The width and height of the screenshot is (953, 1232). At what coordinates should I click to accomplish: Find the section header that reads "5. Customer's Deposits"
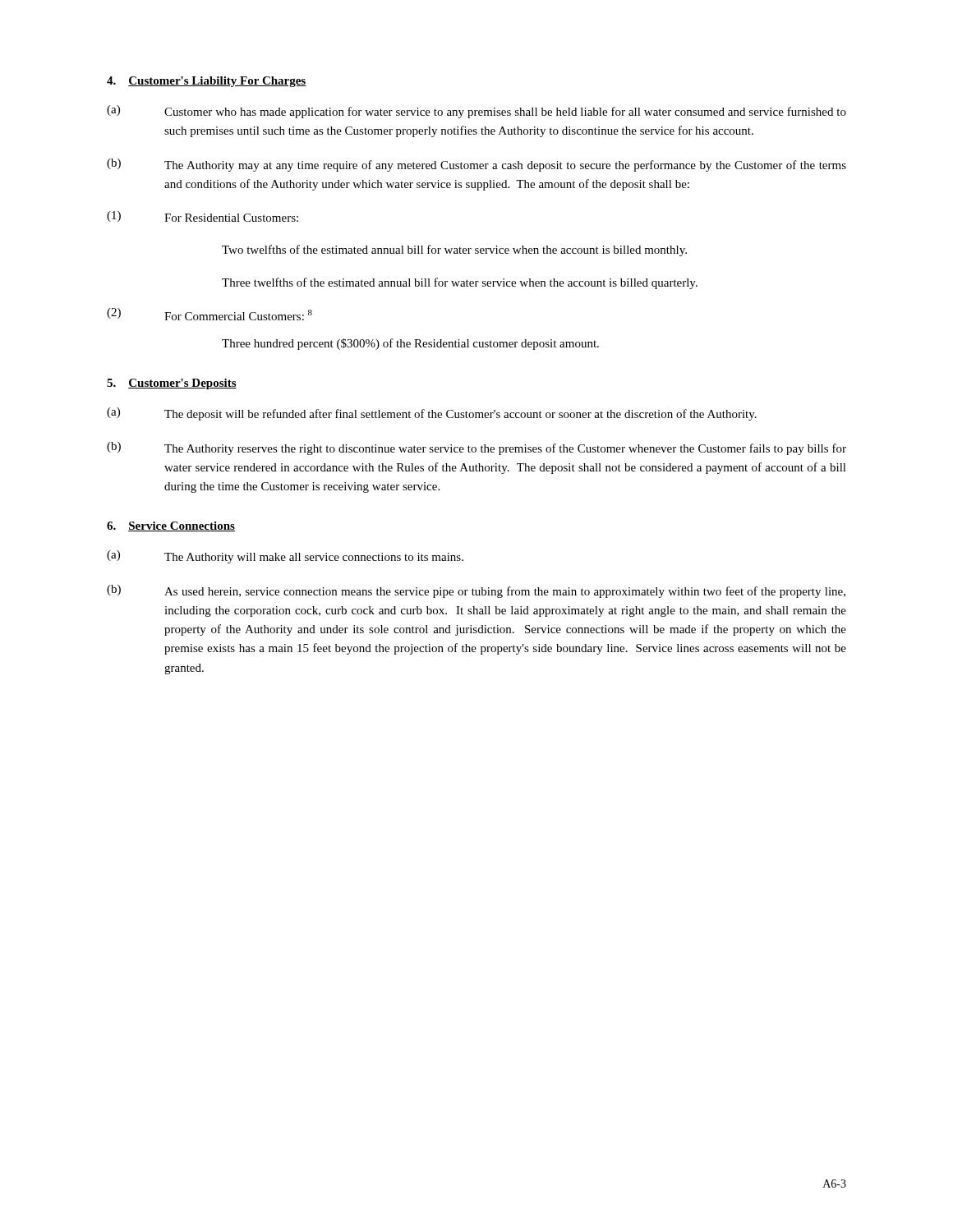(x=171, y=383)
